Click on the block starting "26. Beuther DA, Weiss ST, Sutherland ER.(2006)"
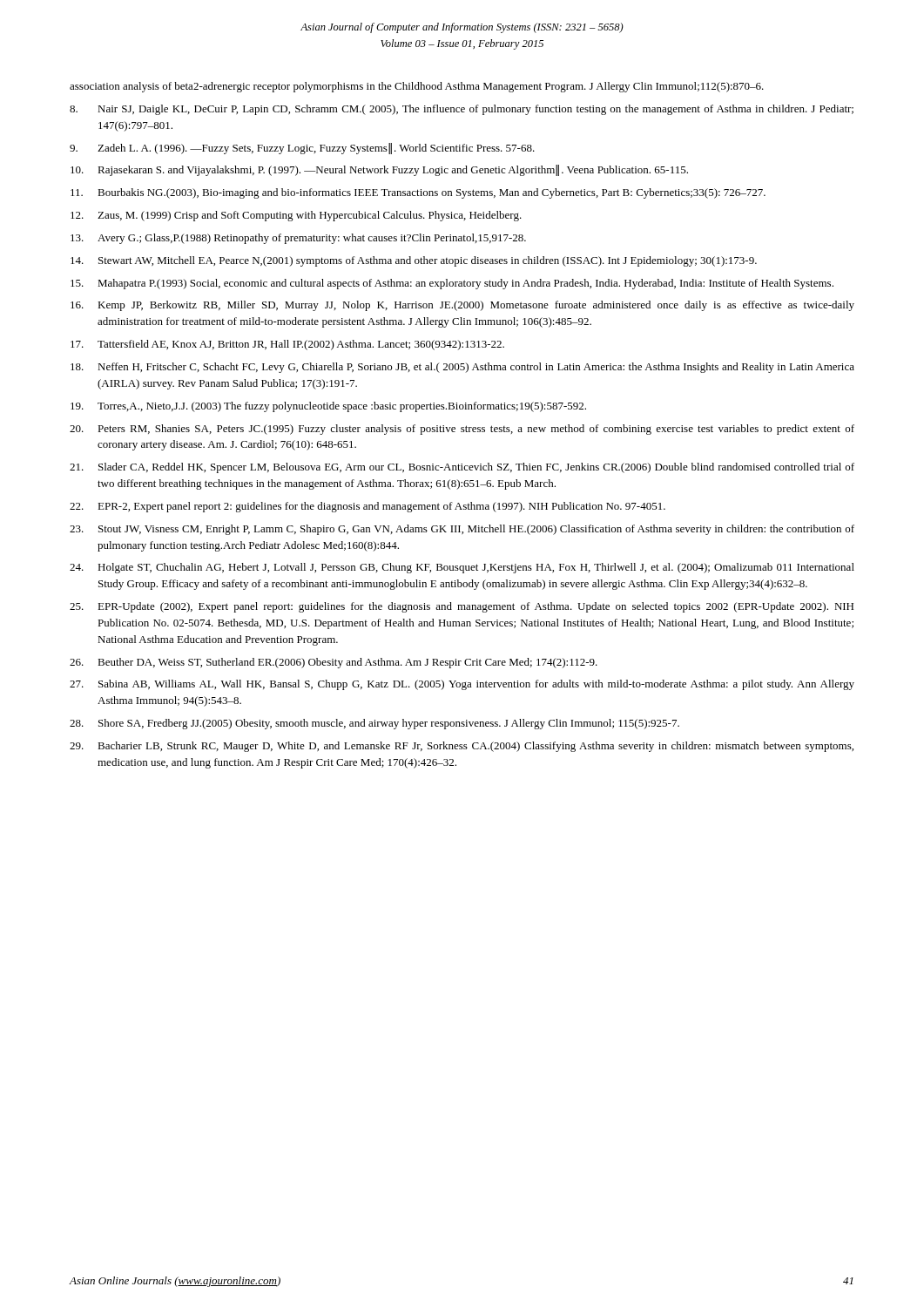 (x=462, y=662)
